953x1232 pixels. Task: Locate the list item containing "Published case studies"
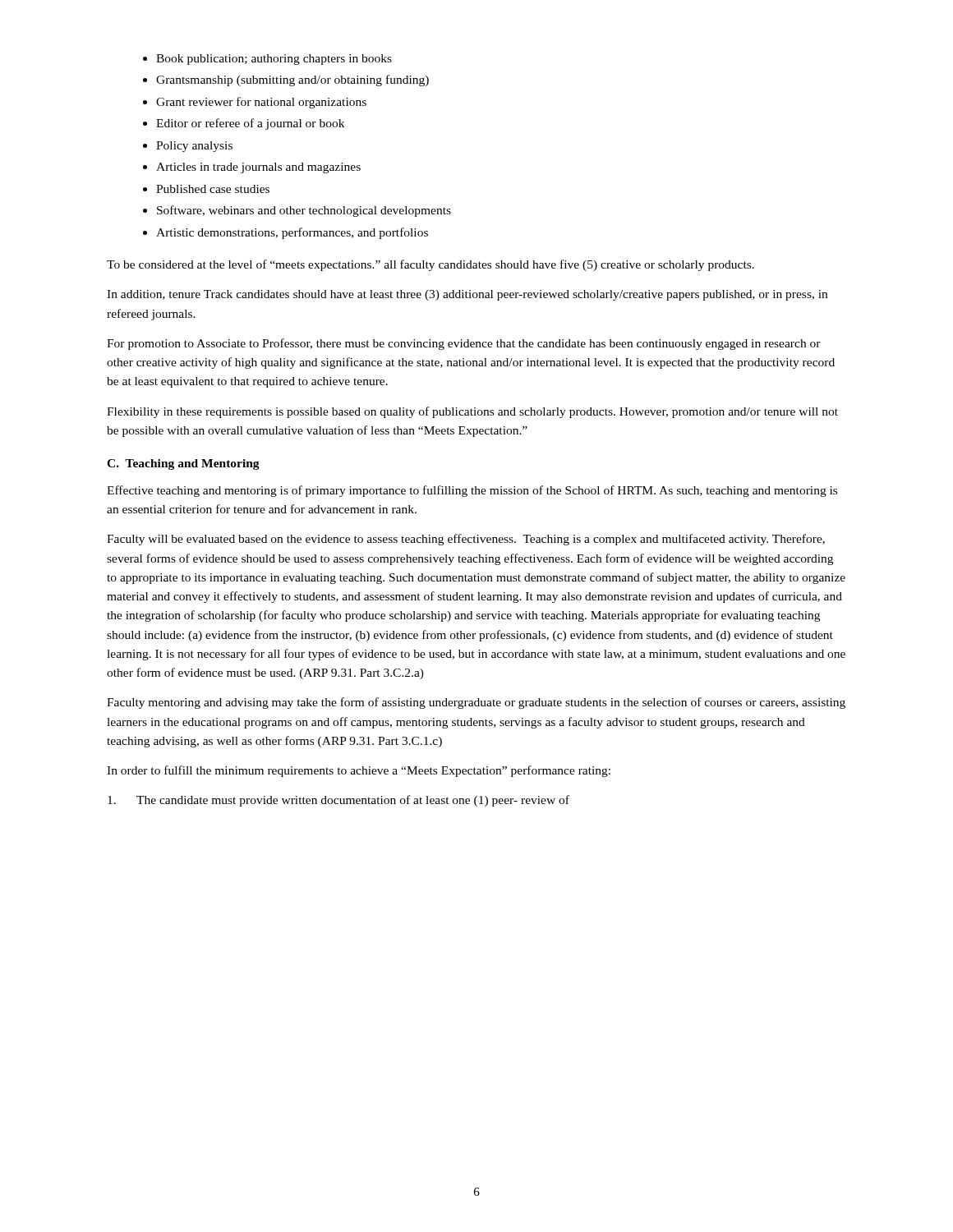pos(213,188)
